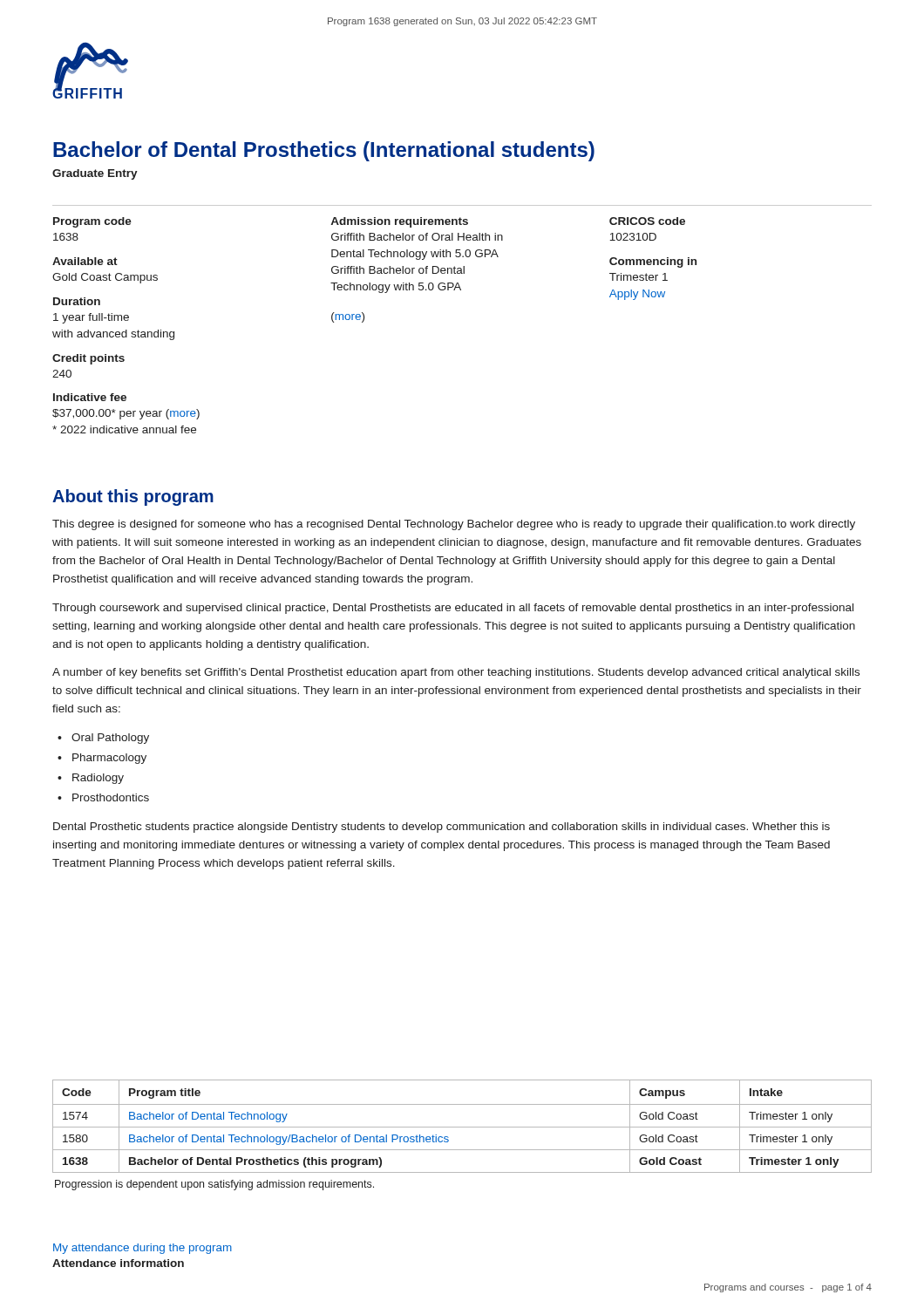924x1308 pixels.
Task: Find the title that reads "Bachelor of Dental Prosthetics (International students) Graduate Entry"
Action: point(462,159)
